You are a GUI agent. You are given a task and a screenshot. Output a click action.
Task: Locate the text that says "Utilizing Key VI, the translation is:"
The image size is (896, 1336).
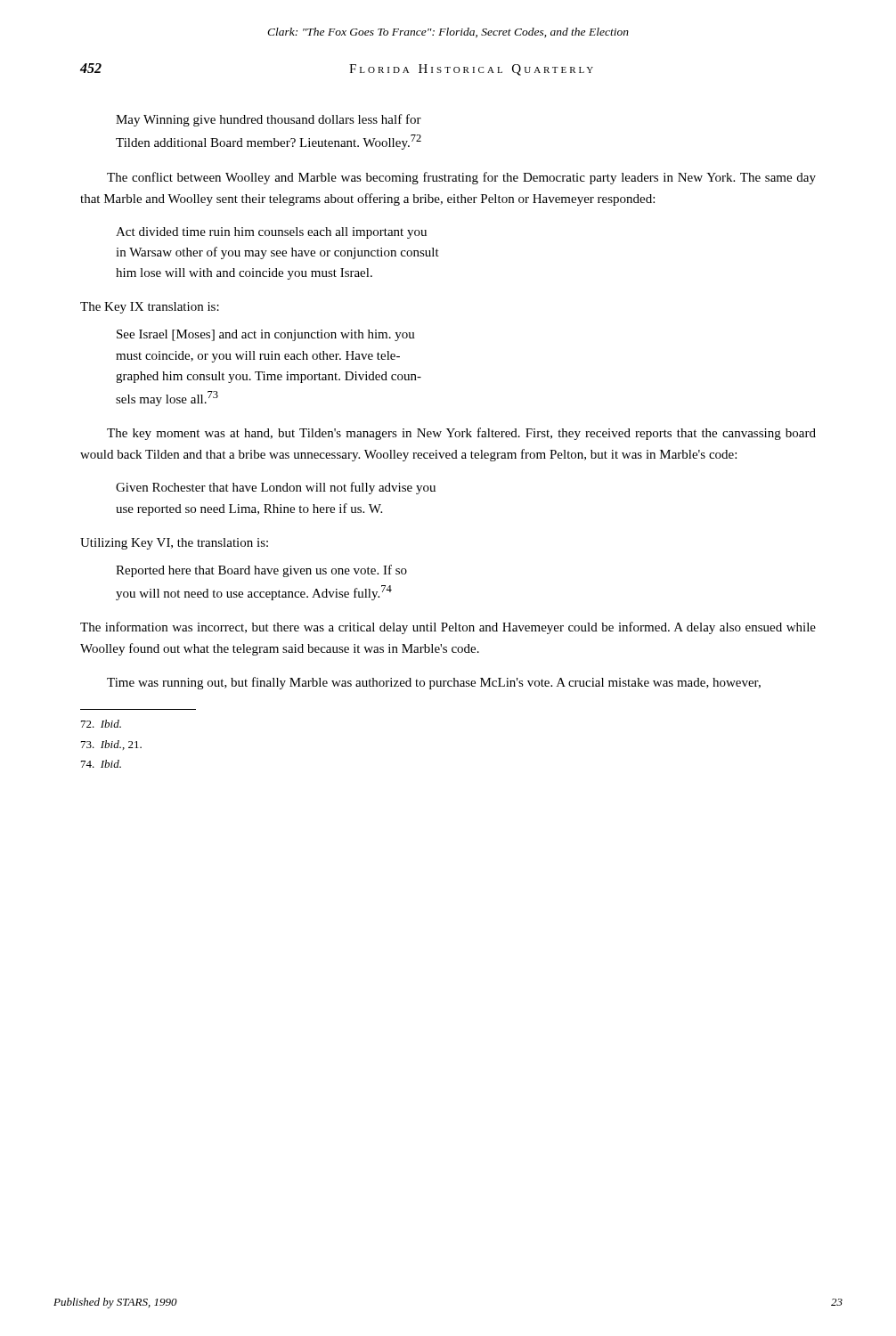click(175, 542)
